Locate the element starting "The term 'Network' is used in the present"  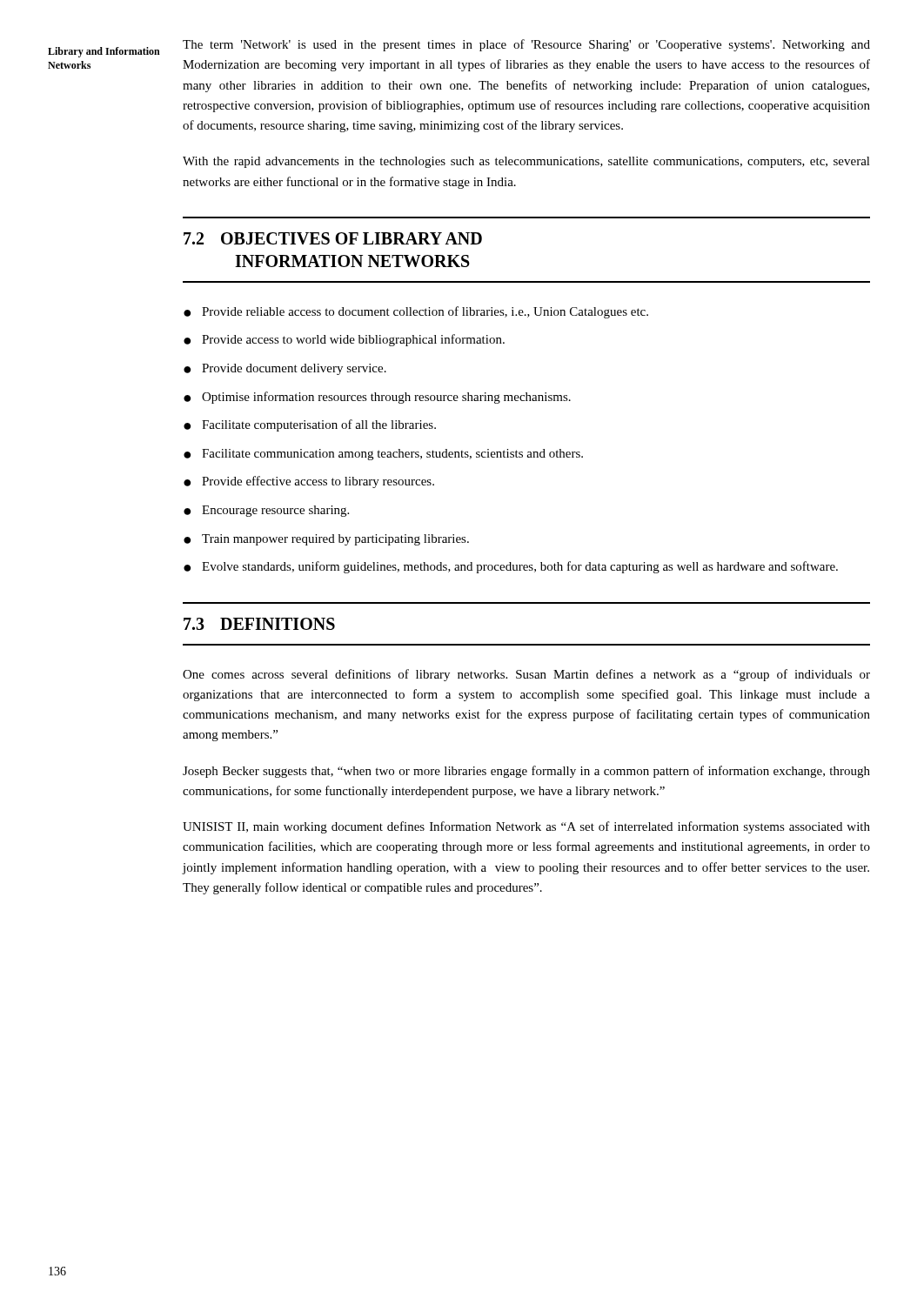[526, 85]
